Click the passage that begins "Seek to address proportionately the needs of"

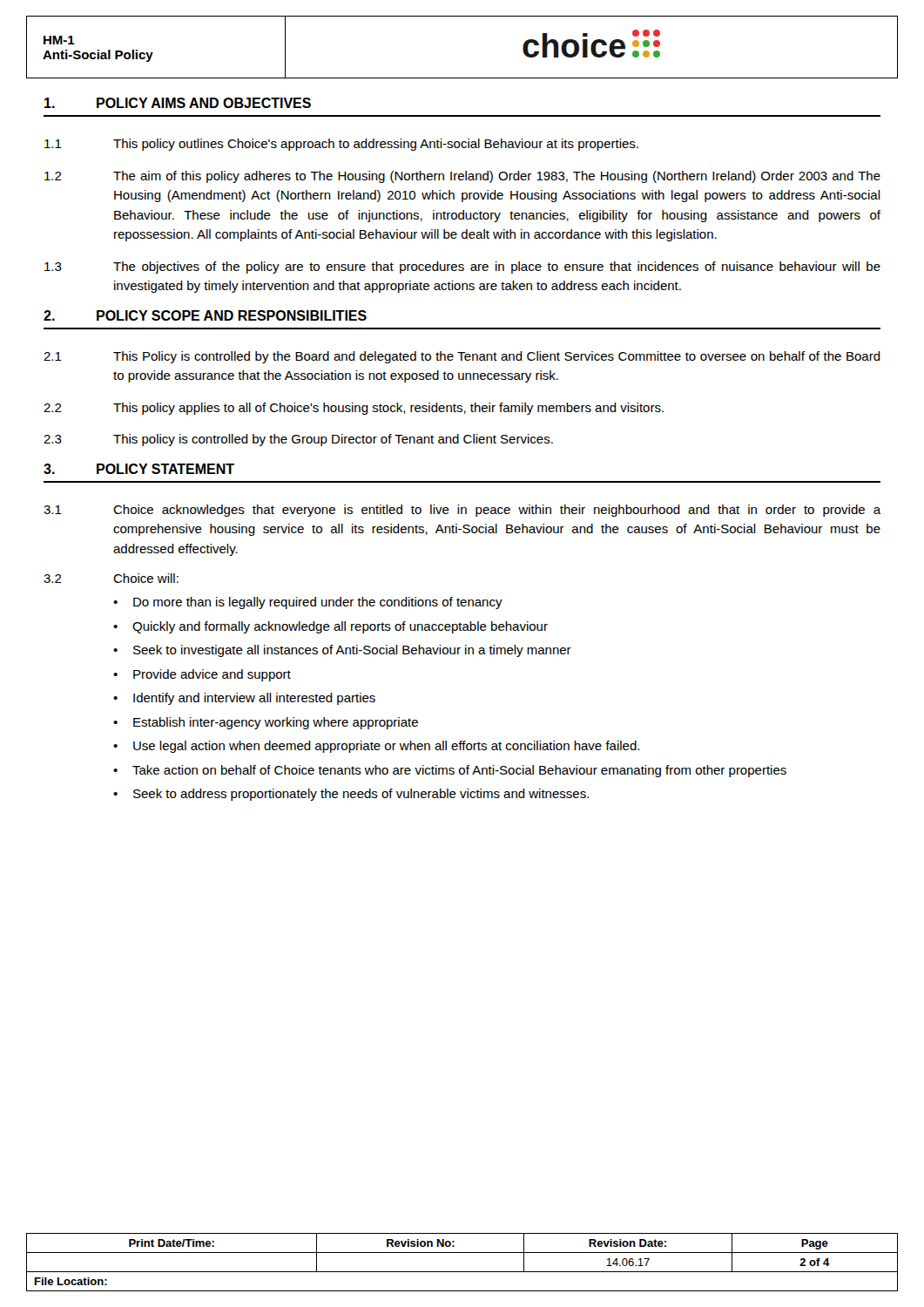[361, 793]
